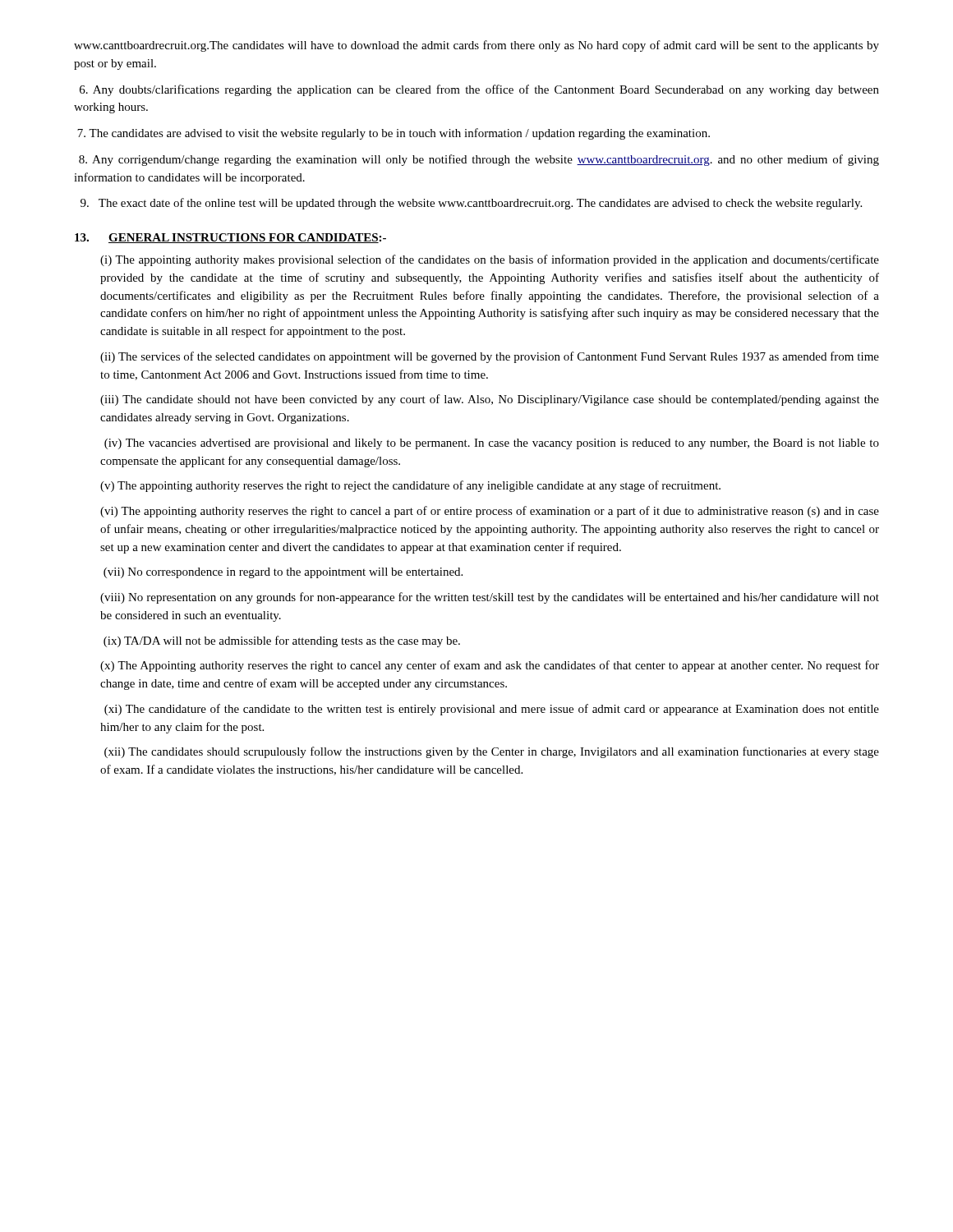Image resolution: width=953 pixels, height=1232 pixels.
Task: Click the passage that begins "(i) The appointing authority makes"
Action: (490, 295)
